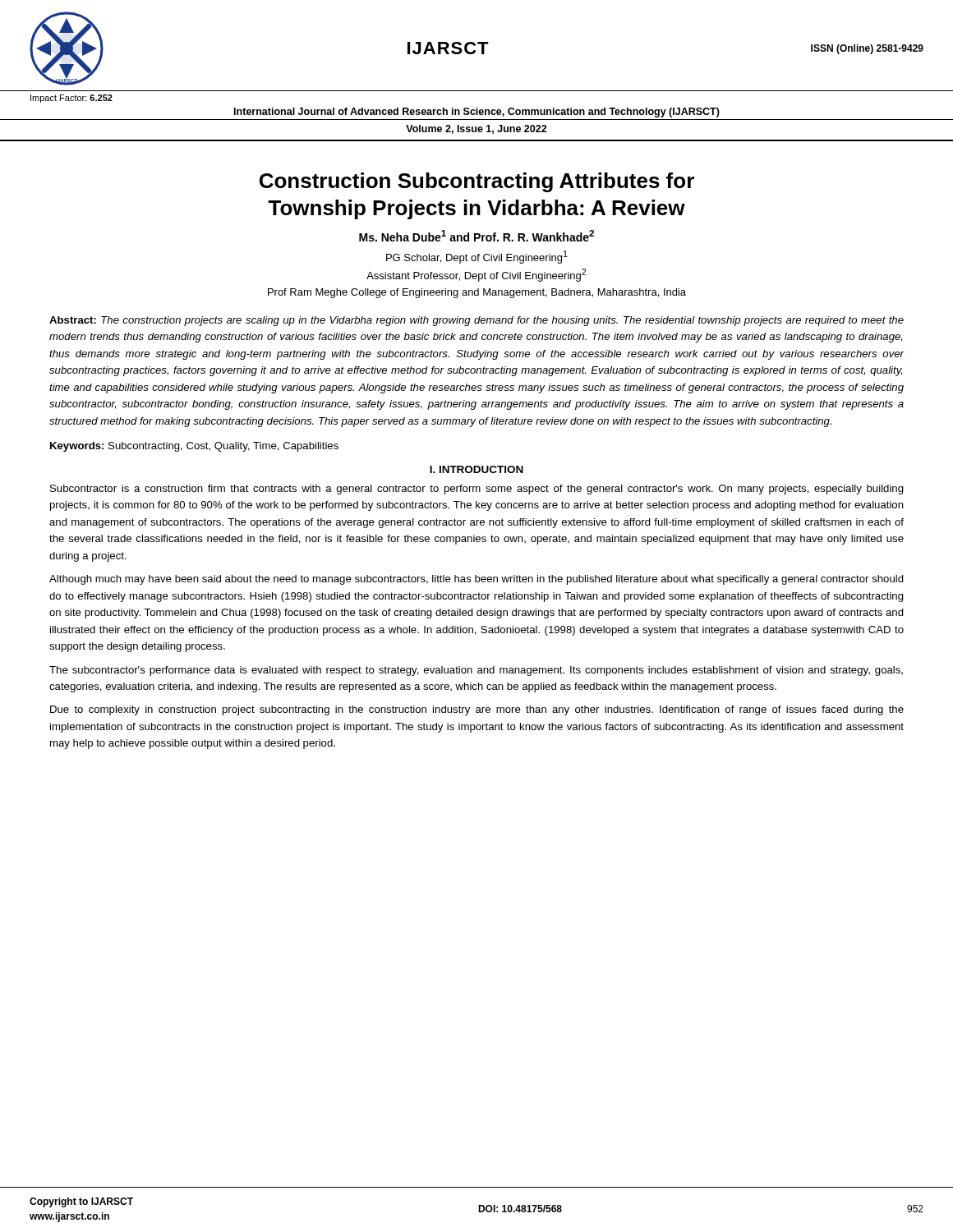Click on the element starting "I. INTRODUCTION"
953x1232 pixels.
[476, 469]
